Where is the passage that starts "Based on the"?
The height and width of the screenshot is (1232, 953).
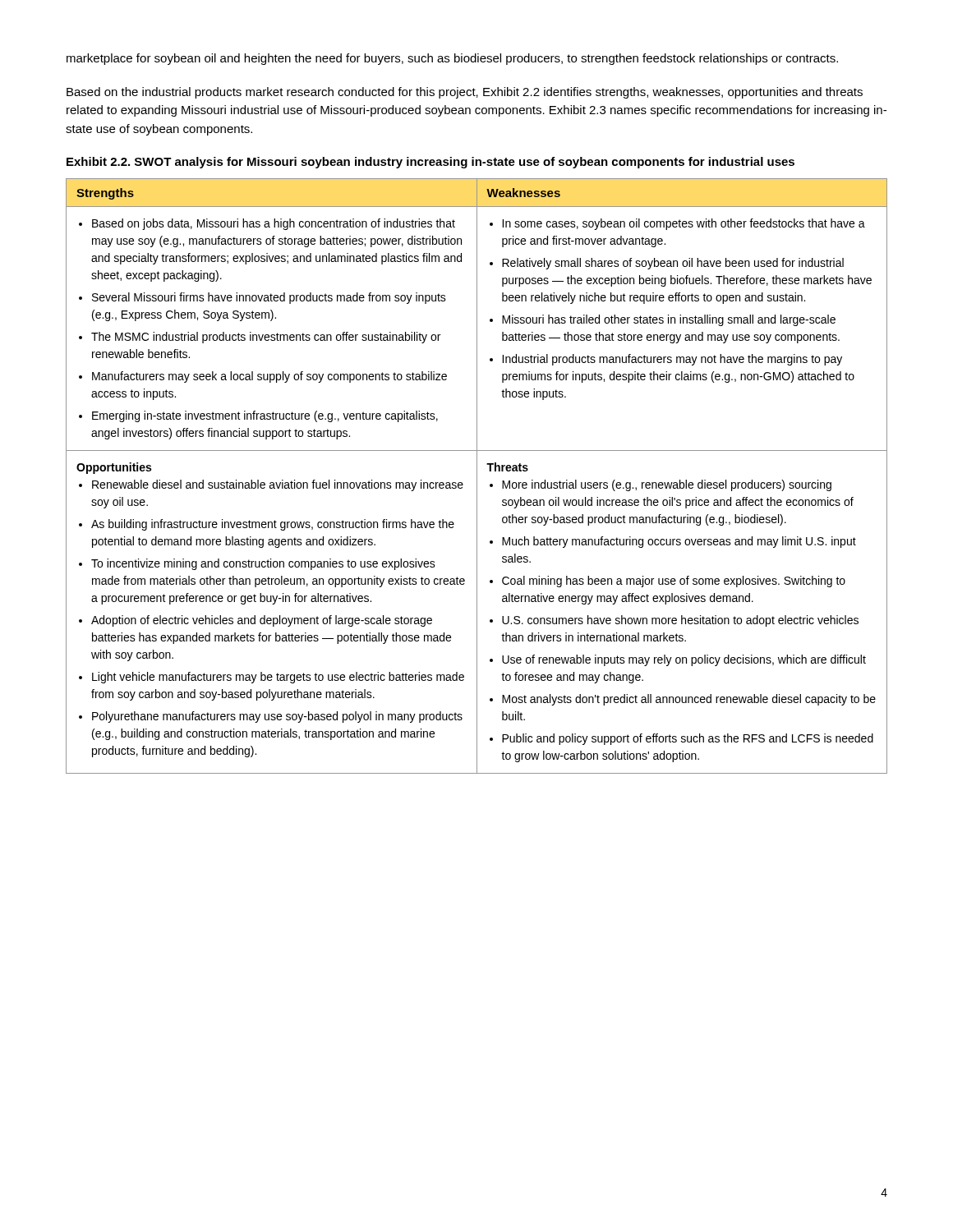click(476, 110)
